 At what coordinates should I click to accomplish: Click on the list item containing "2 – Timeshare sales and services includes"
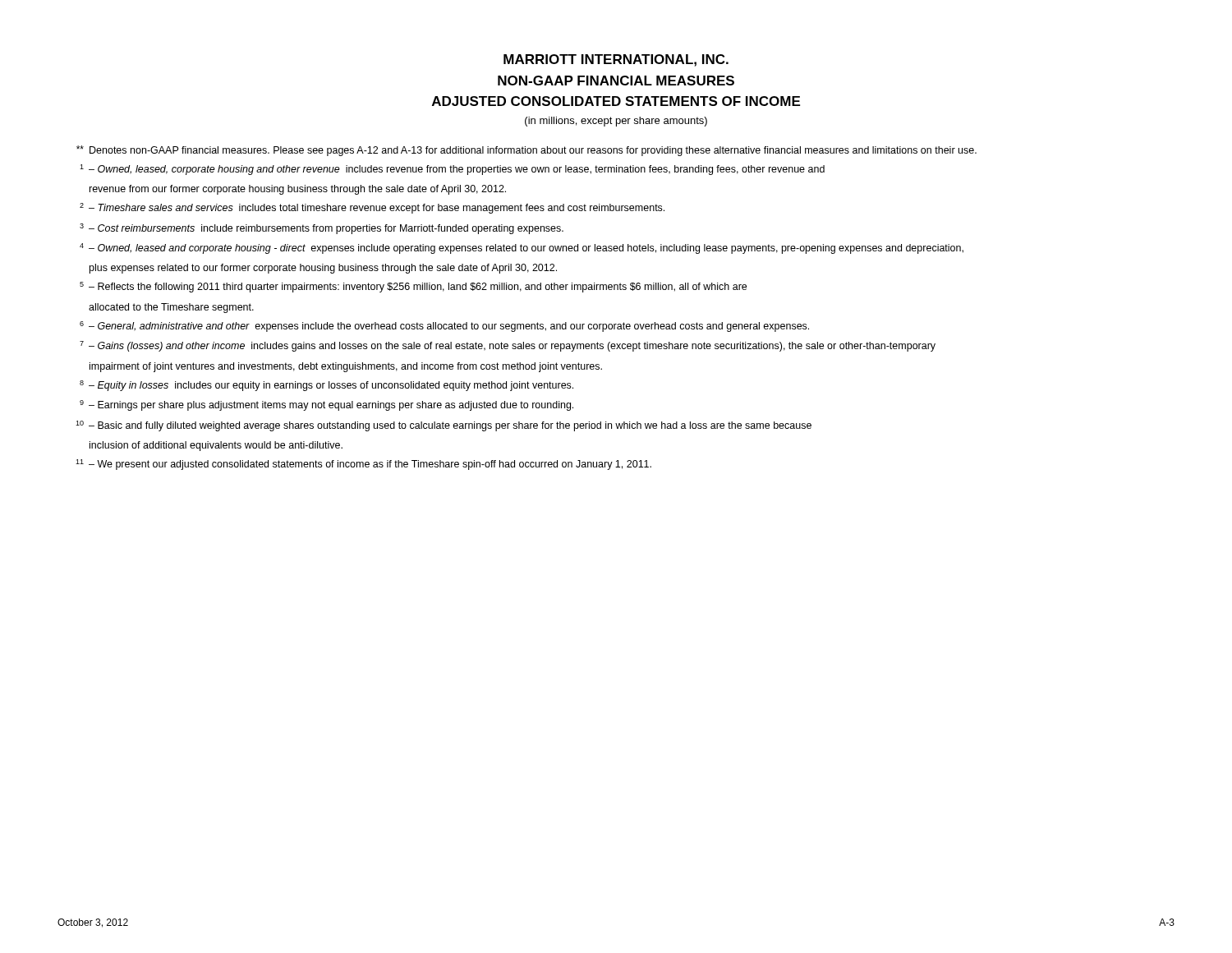tap(616, 209)
